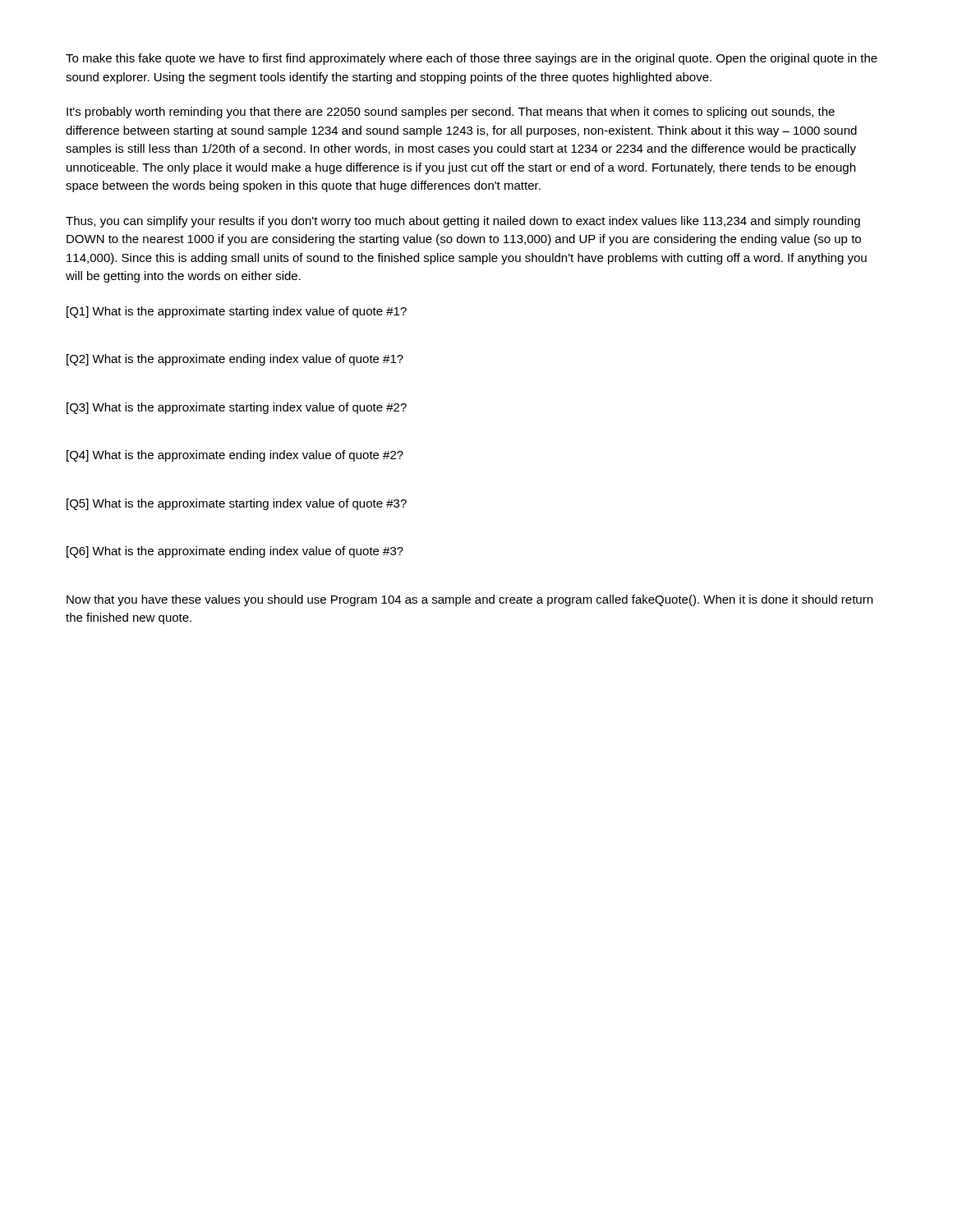The image size is (953, 1232).
Task: Select the text block with the text "Now that you have these values you"
Action: [470, 608]
